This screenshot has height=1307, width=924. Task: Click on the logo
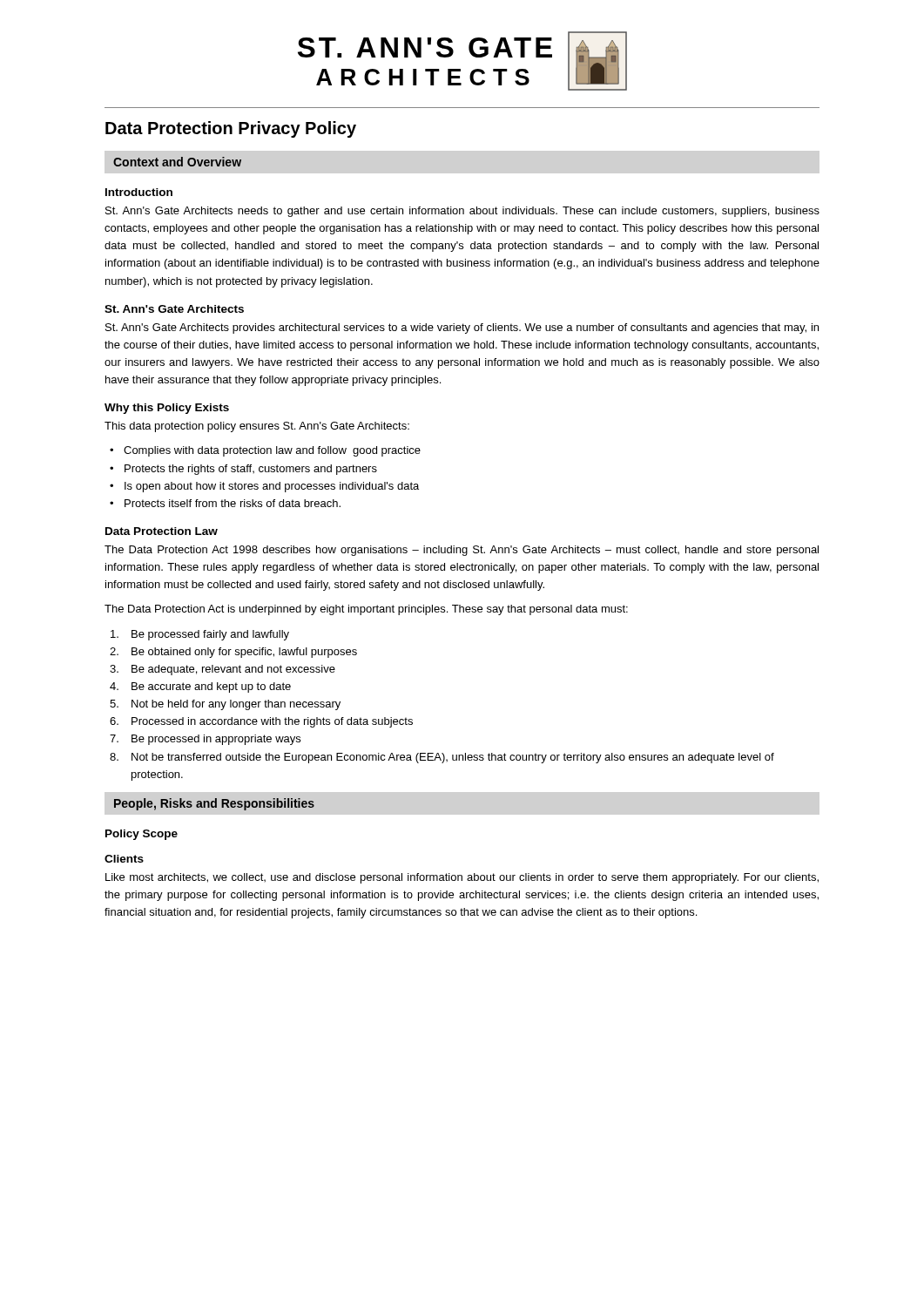[x=462, y=61]
